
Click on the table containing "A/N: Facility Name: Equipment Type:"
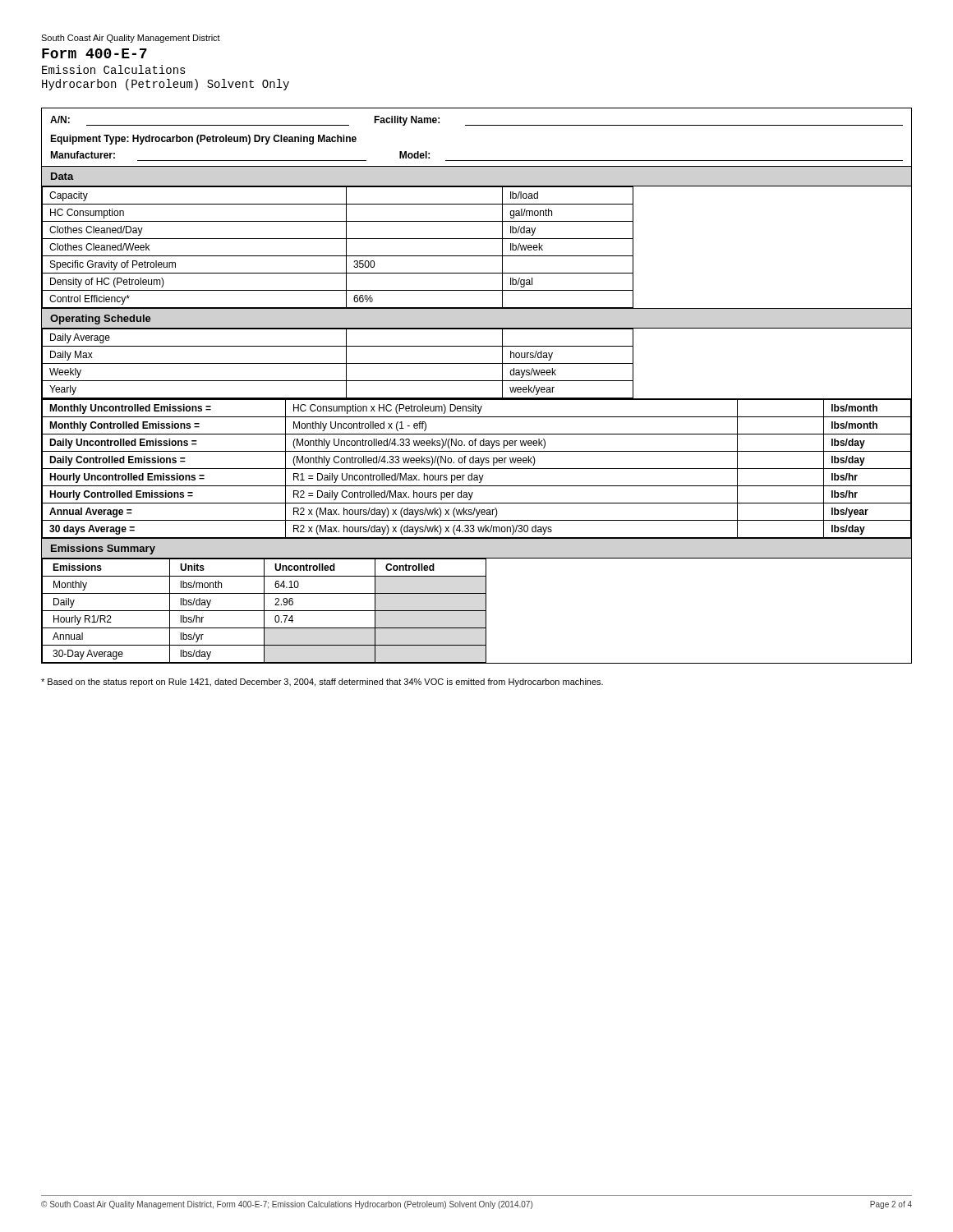(476, 137)
